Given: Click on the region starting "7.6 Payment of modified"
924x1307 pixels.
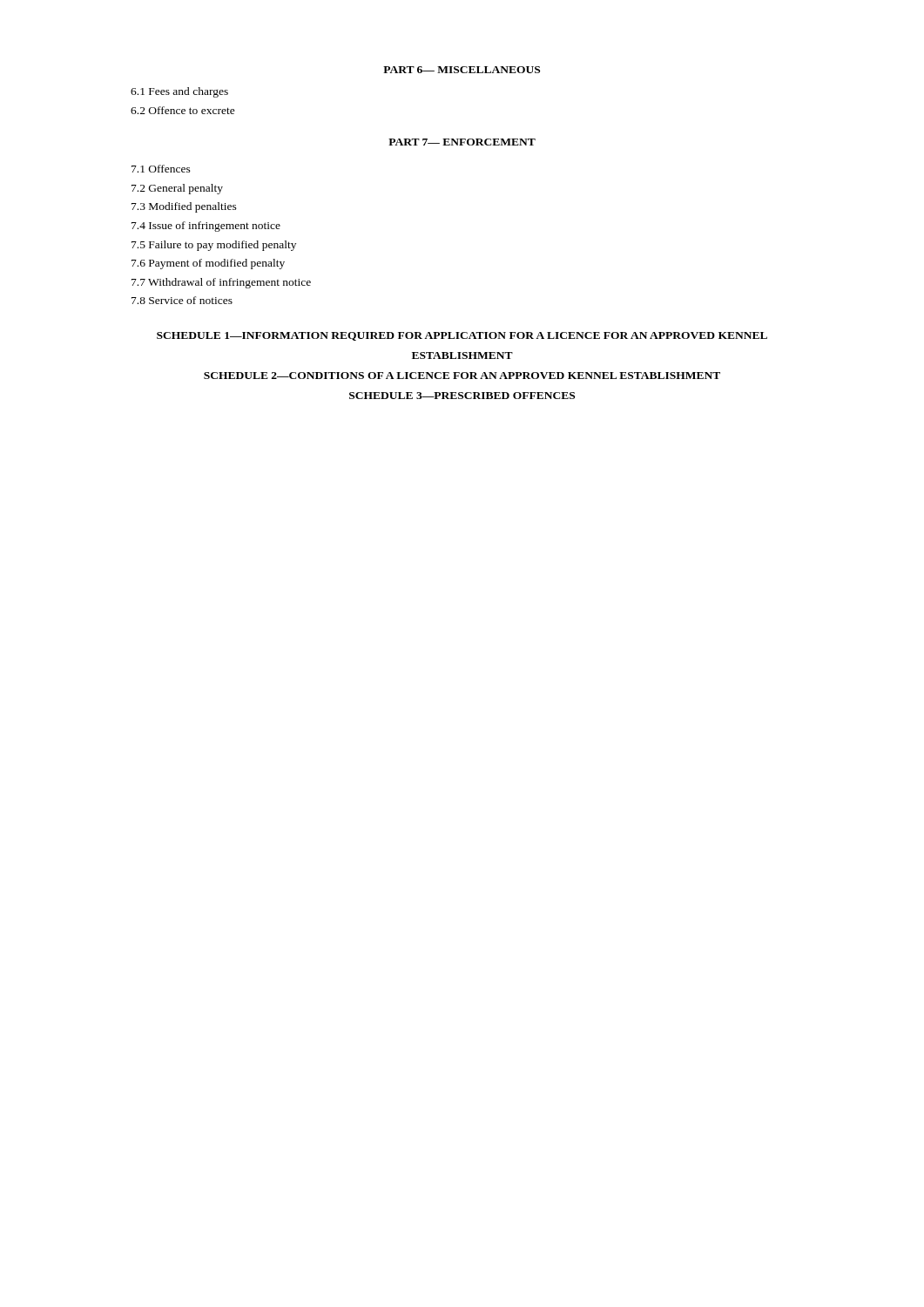Looking at the screenshot, I should pyautogui.click(x=208, y=263).
